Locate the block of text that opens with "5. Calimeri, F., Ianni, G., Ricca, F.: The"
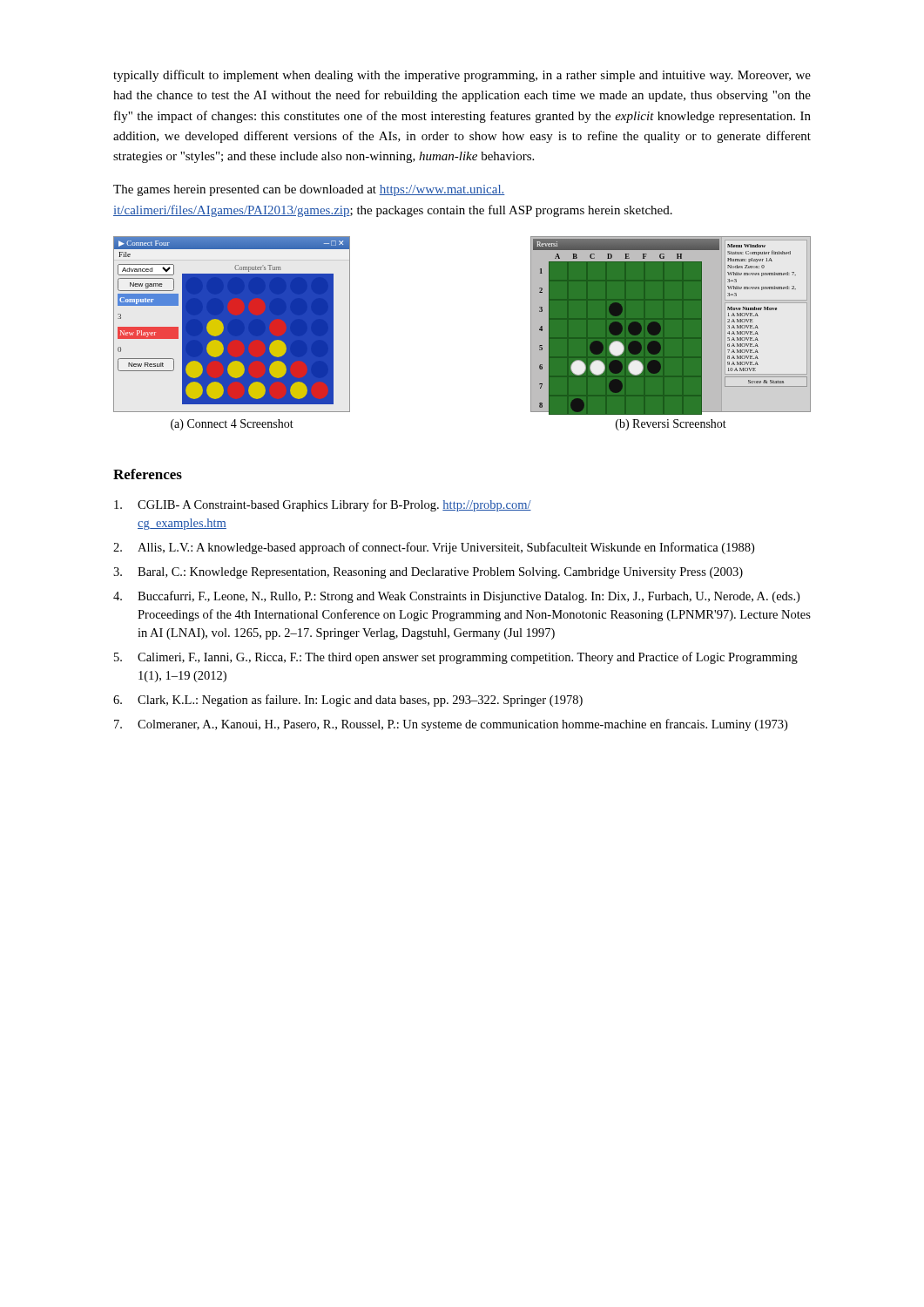The image size is (924, 1307). point(462,666)
